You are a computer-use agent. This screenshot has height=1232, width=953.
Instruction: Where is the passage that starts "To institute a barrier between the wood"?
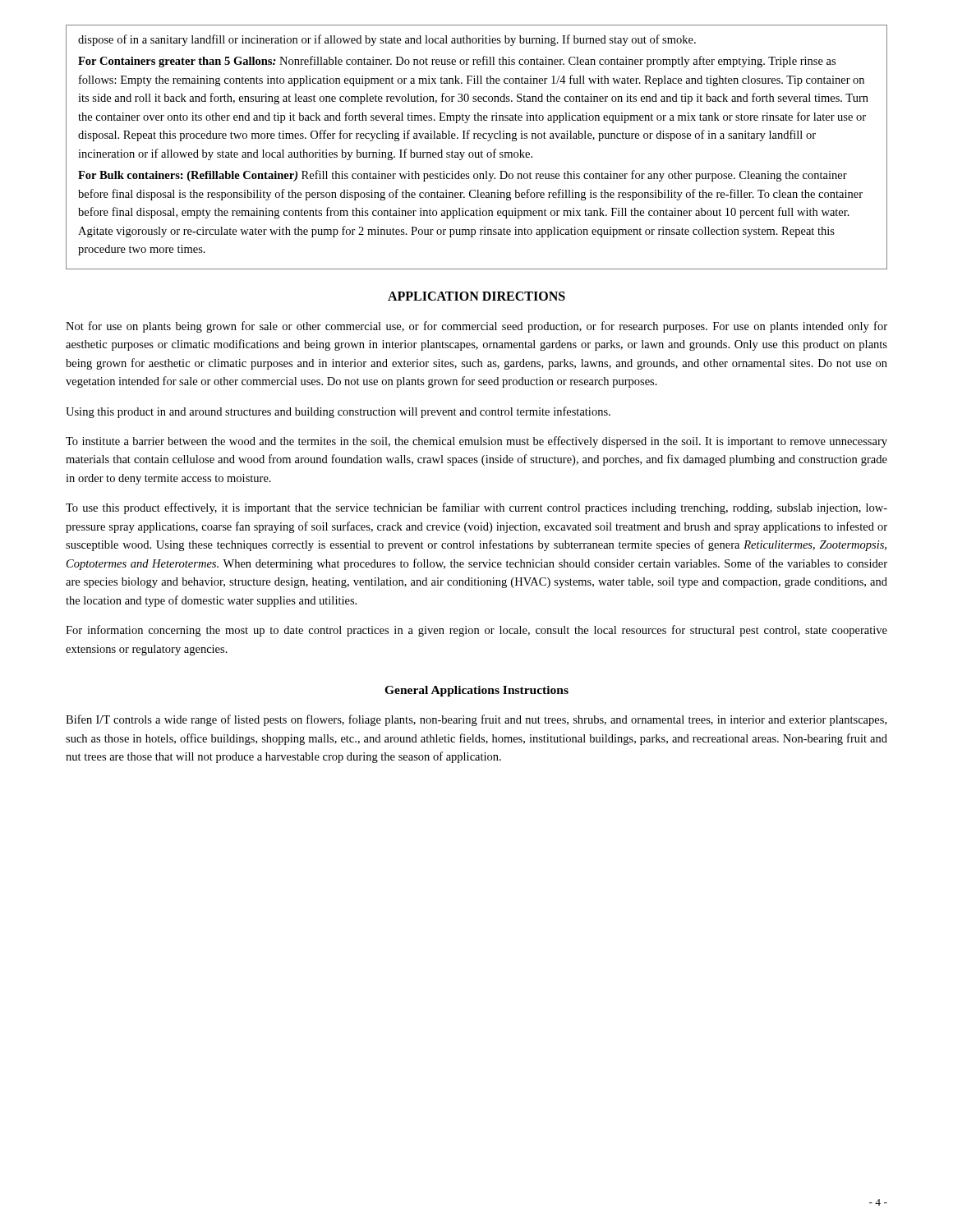click(x=476, y=459)
